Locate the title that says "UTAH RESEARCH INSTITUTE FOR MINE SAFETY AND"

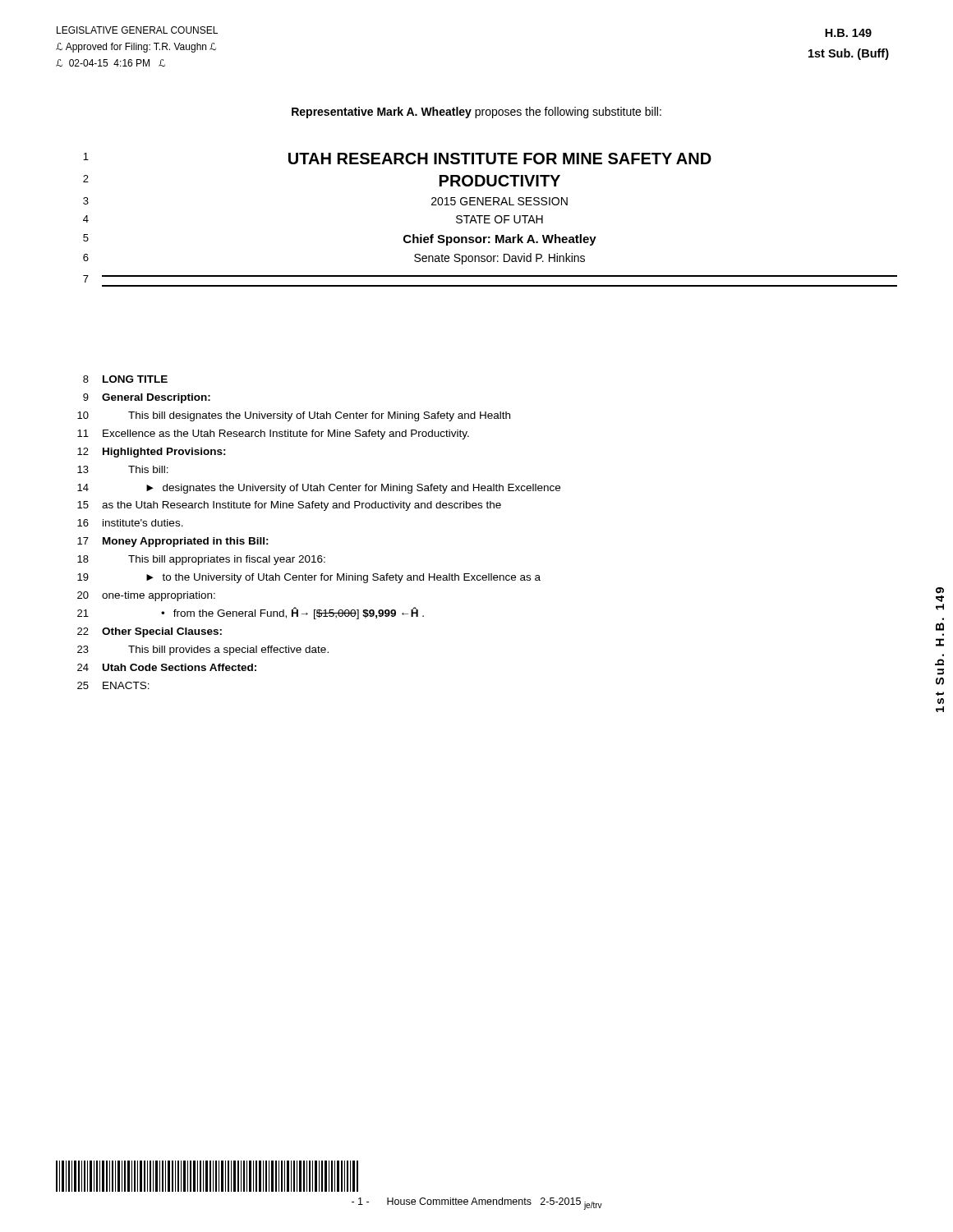pyautogui.click(x=500, y=158)
